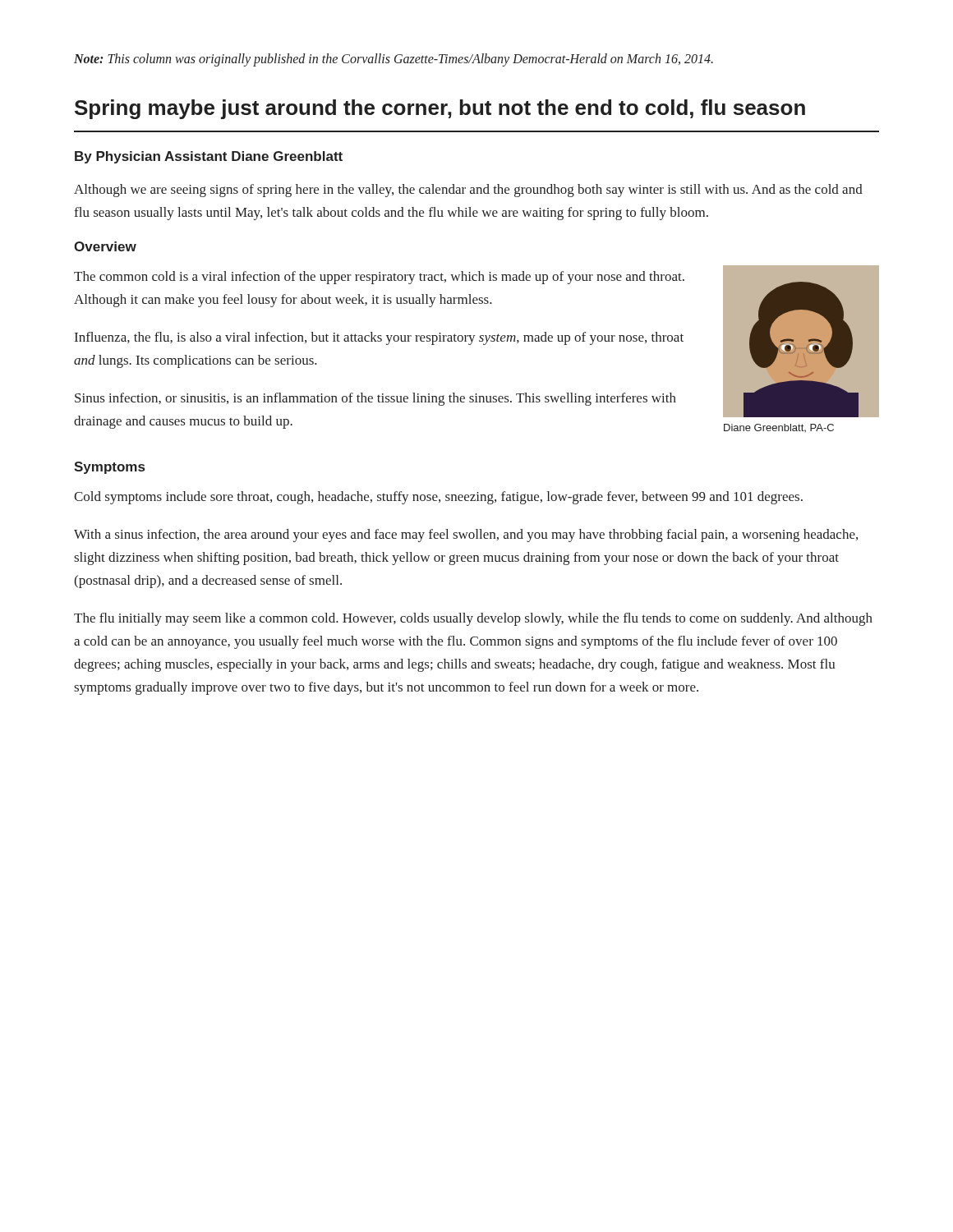Click the passage that begins "Note: This column was originally published in the"
The height and width of the screenshot is (1232, 953).
(x=394, y=59)
